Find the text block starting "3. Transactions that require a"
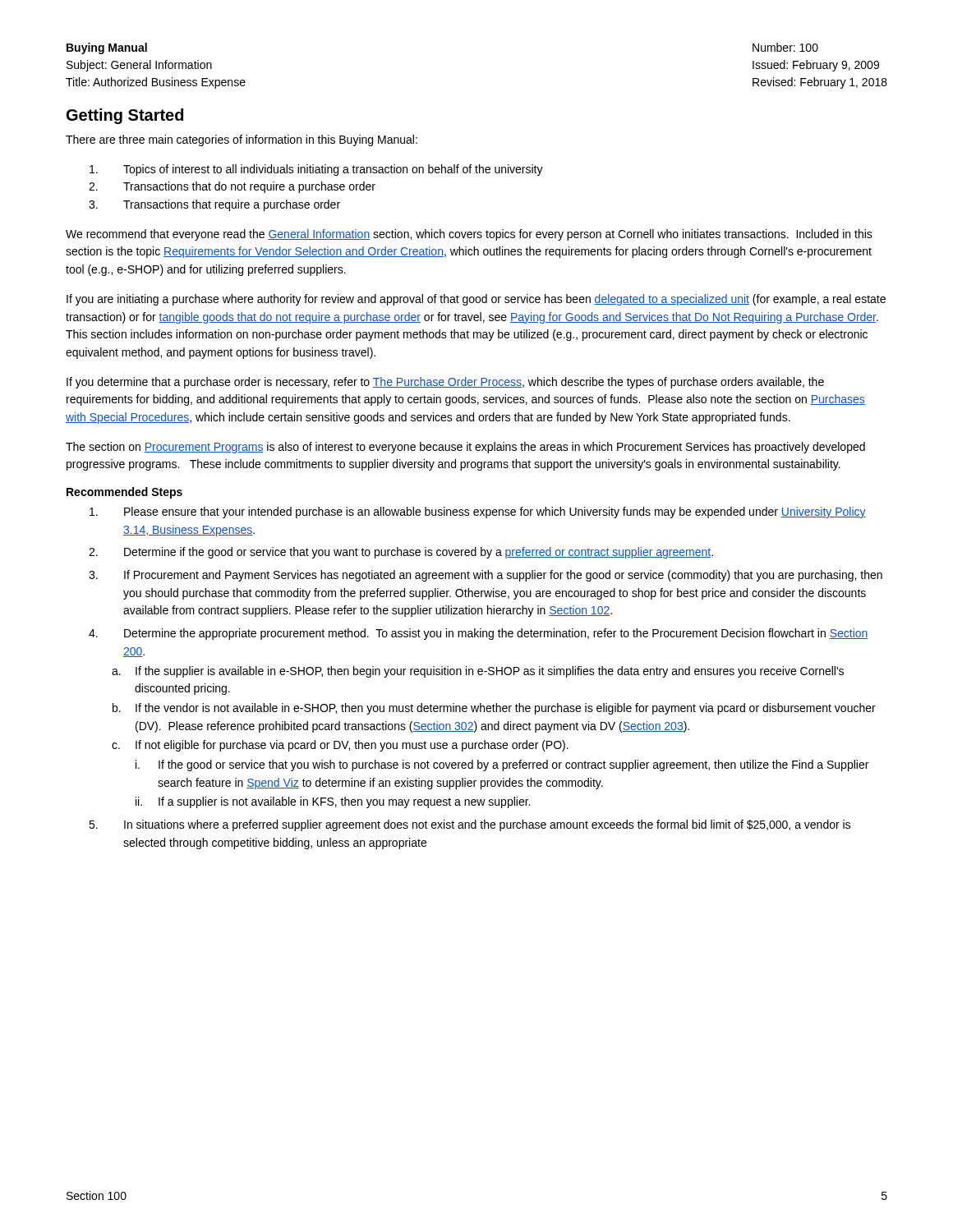The height and width of the screenshot is (1232, 953). [214, 205]
